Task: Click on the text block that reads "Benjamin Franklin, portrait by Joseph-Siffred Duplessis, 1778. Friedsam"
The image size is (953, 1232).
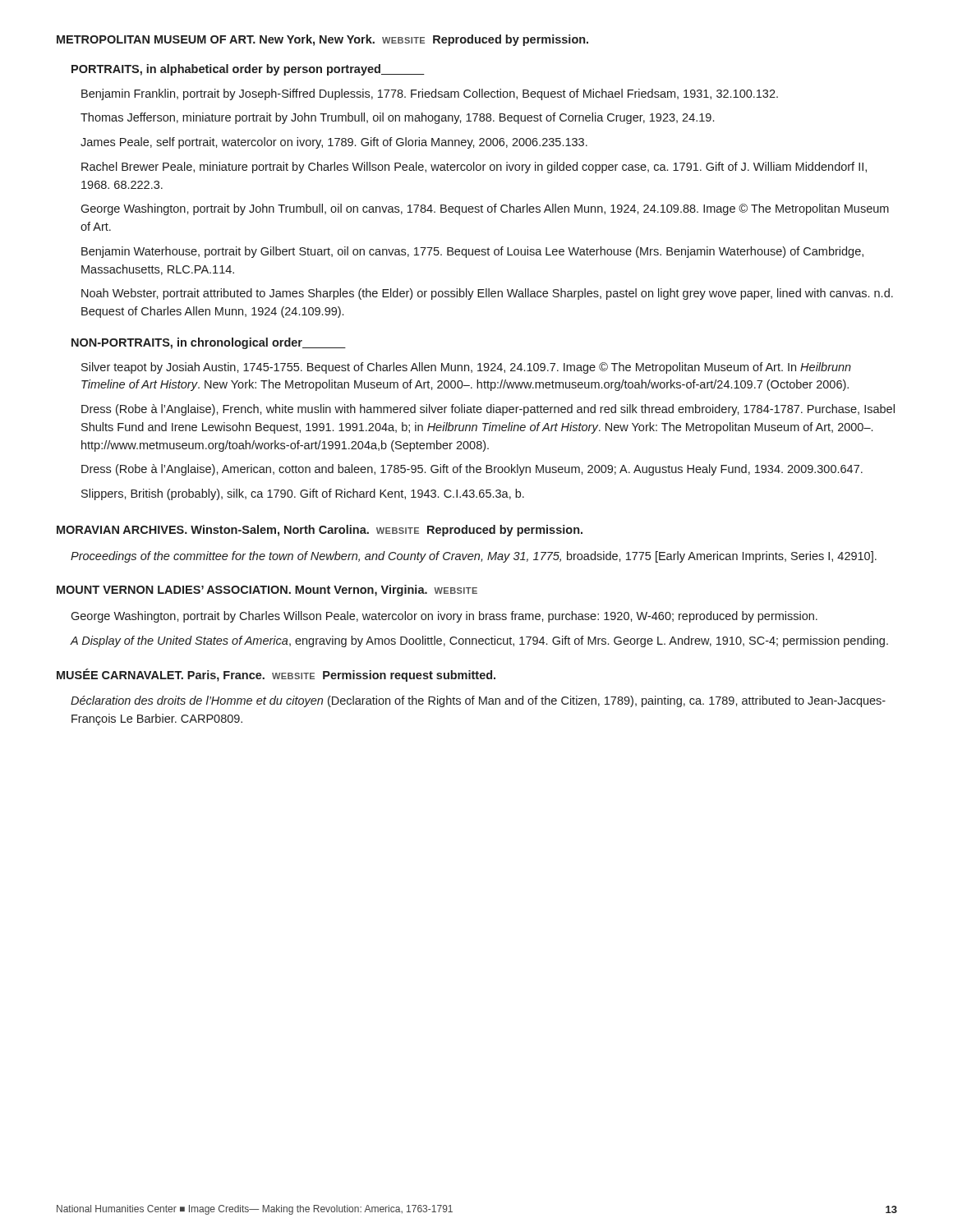Action: [430, 93]
